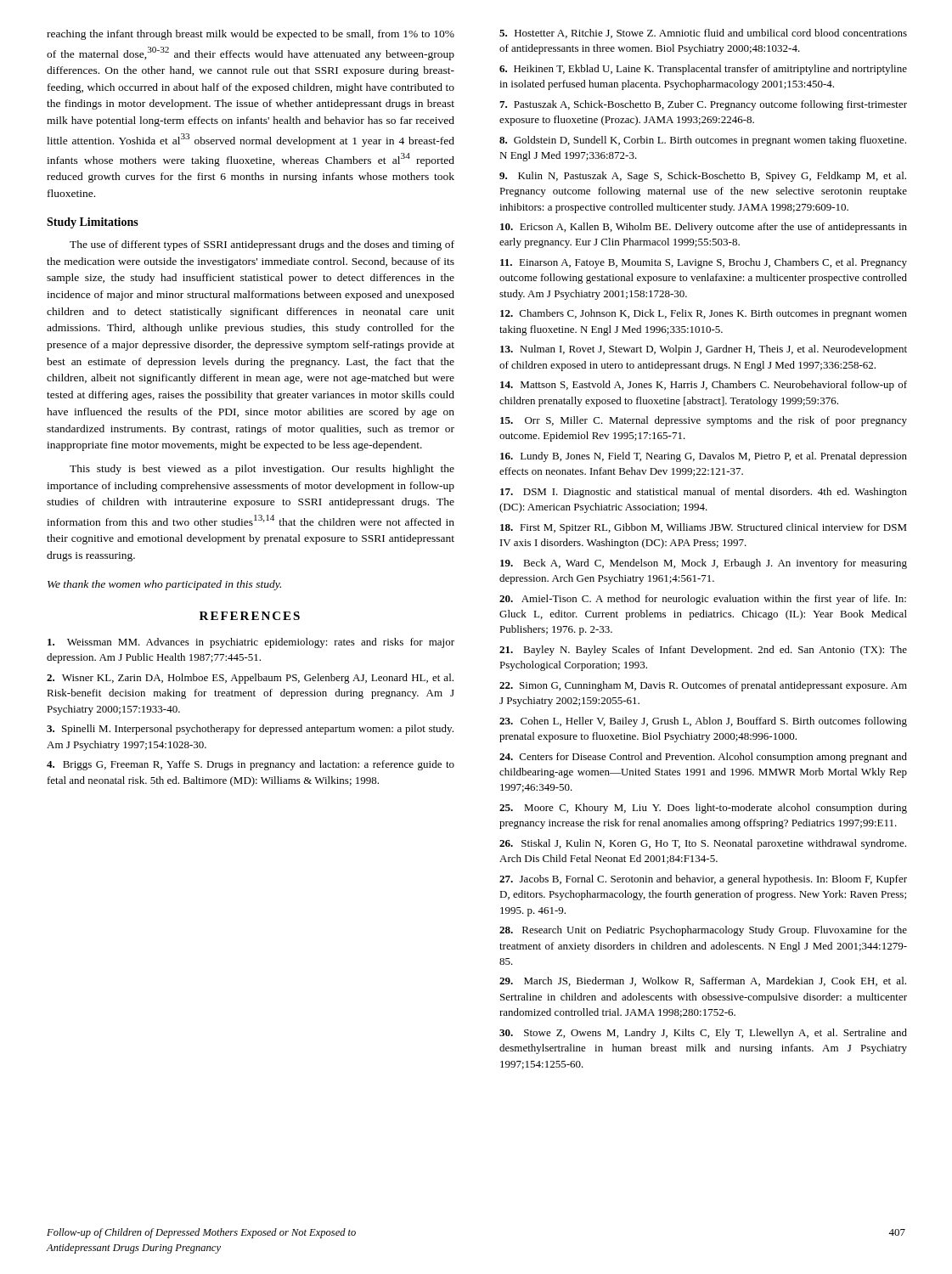Image resolution: width=952 pixels, height=1274 pixels.
Task: Where is the passage that starts "12. Chambers C, Johnson K, Dick L,"?
Action: coord(703,321)
